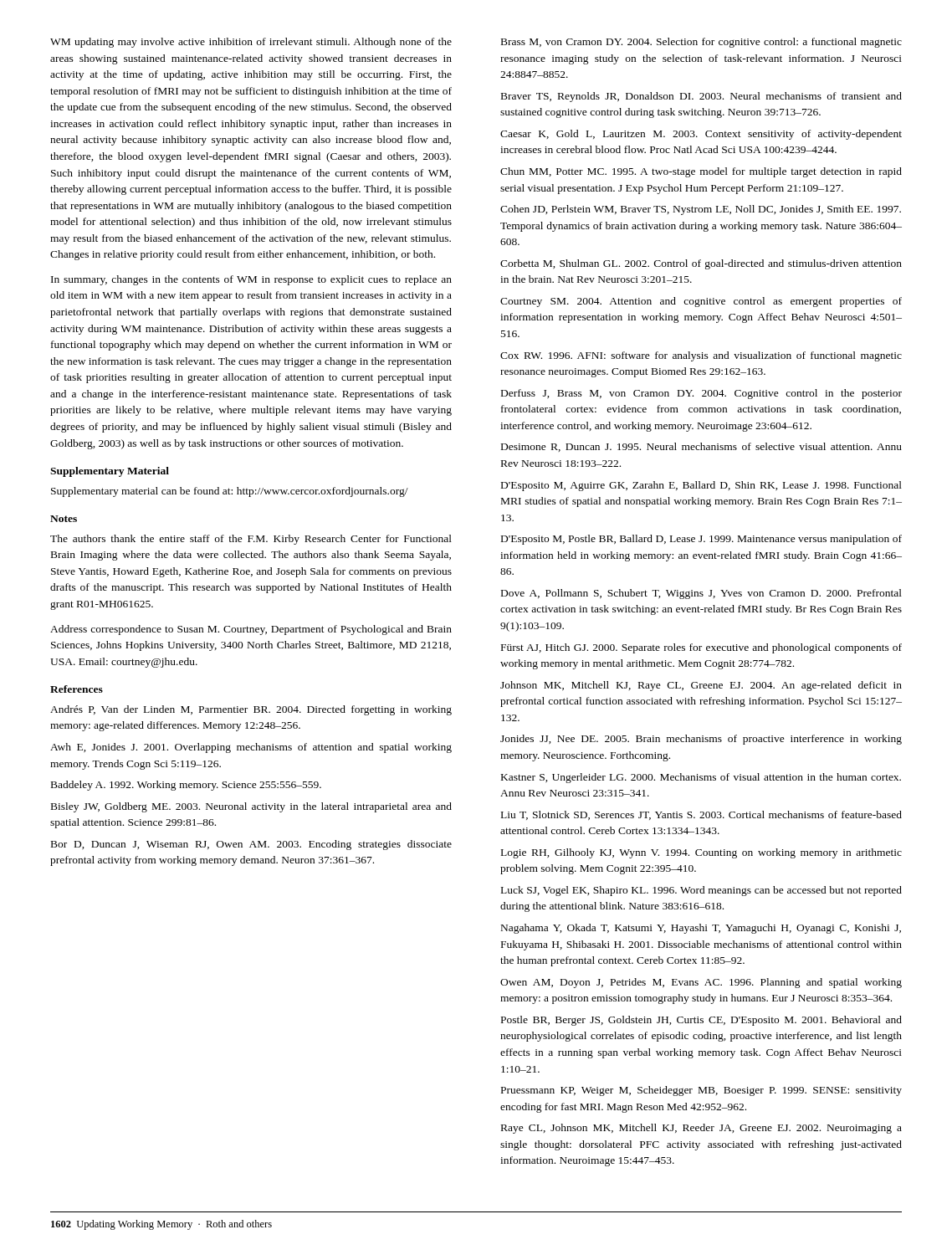Locate the region starting "Cohen JD, Perlstein"
952x1255 pixels.
pyautogui.click(x=701, y=225)
